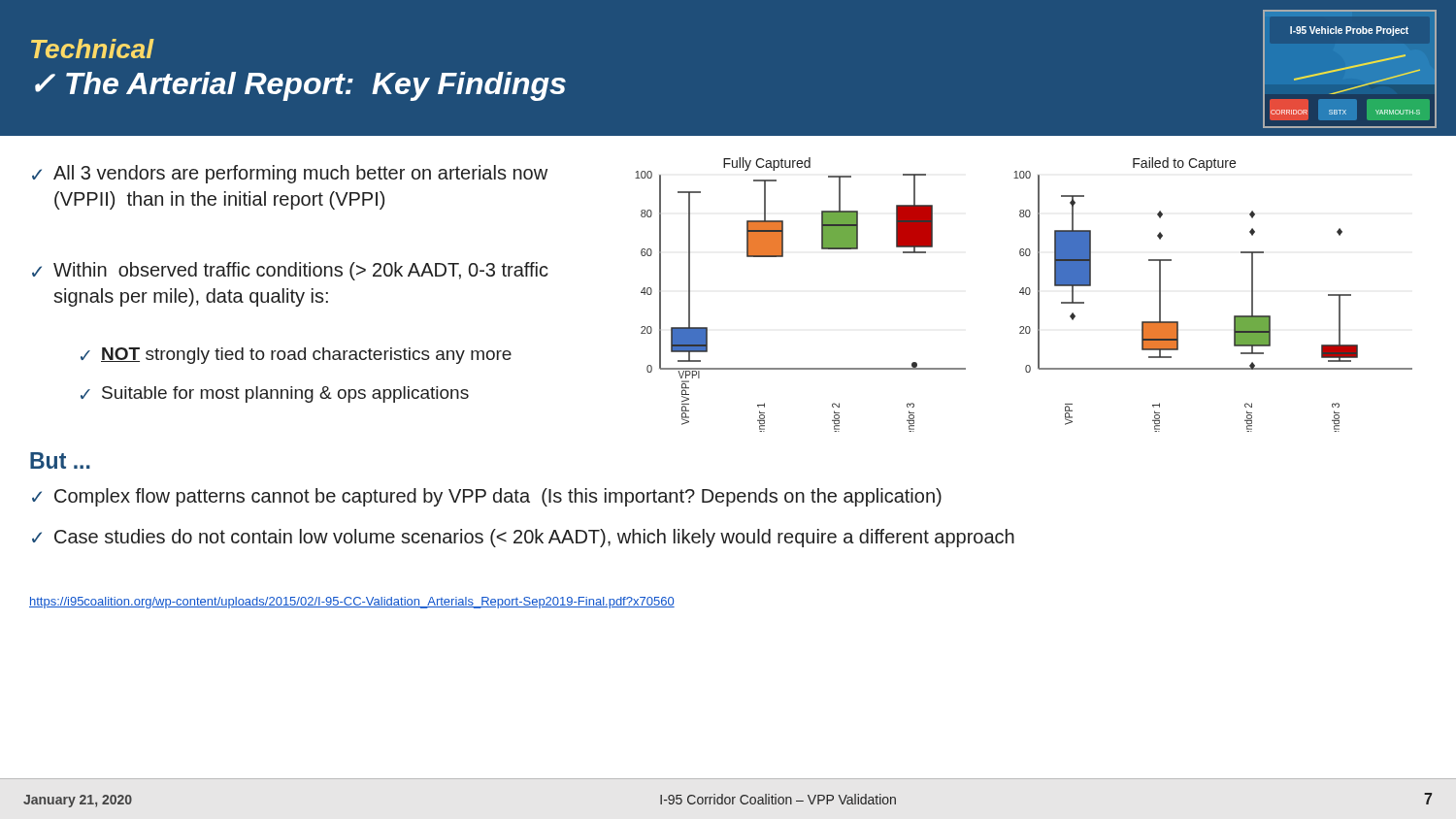This screenshot has height=819, width=1456.
Task: Select the list item with the text "✓ NOT strongly tied"
Action: (295, 354)
